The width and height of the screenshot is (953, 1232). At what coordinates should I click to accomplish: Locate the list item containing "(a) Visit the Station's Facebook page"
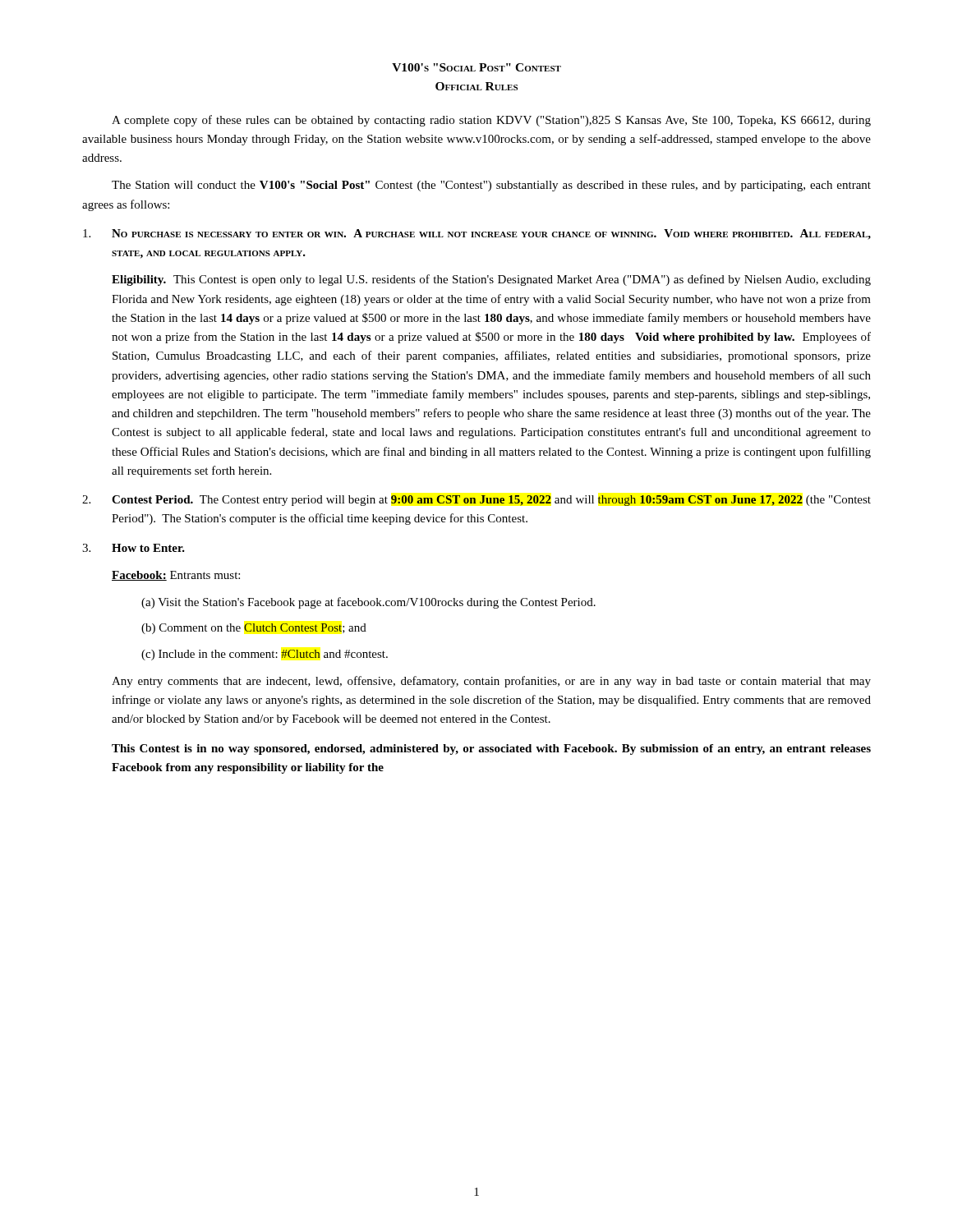tap(369, 602)
